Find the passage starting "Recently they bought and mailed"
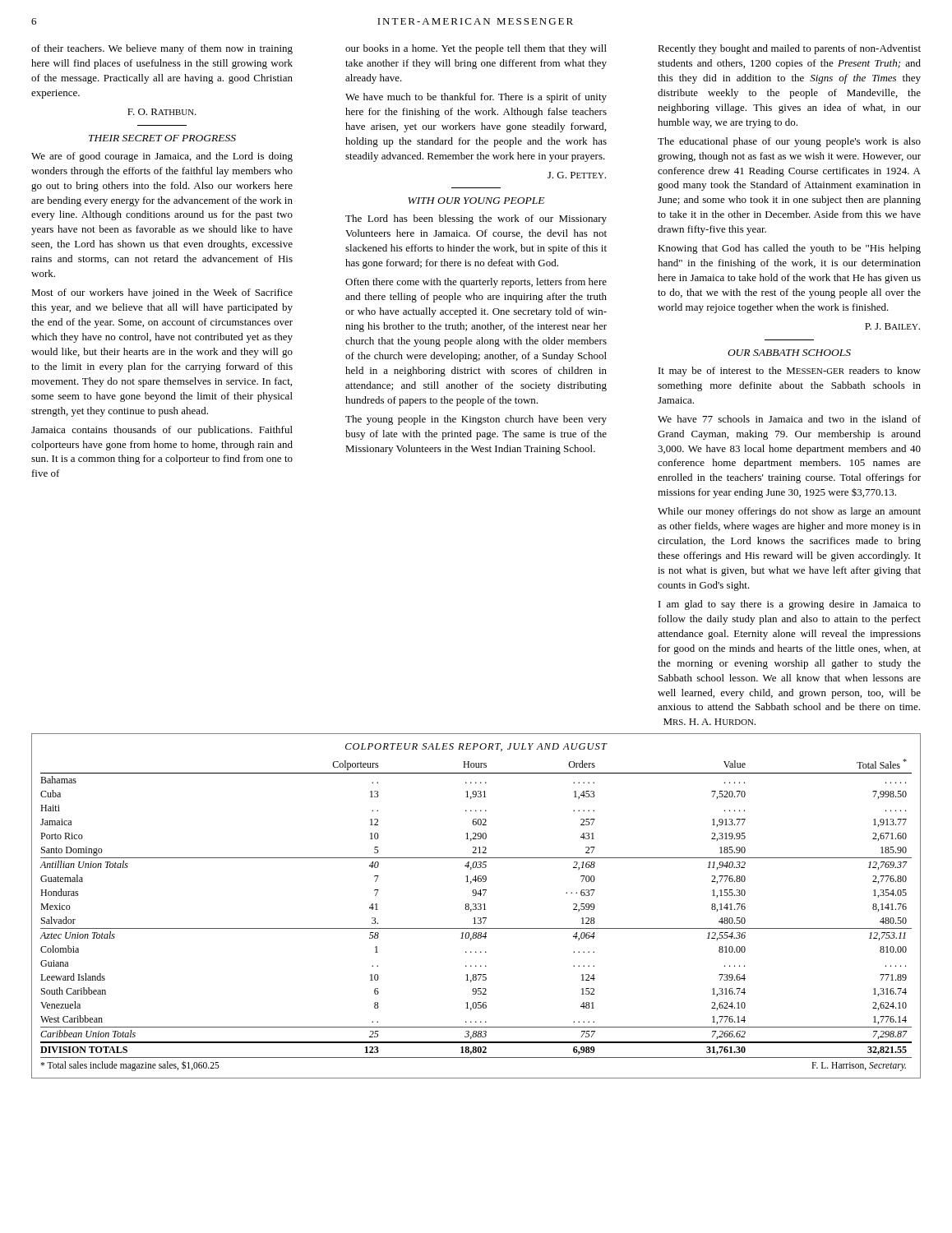 789,187
